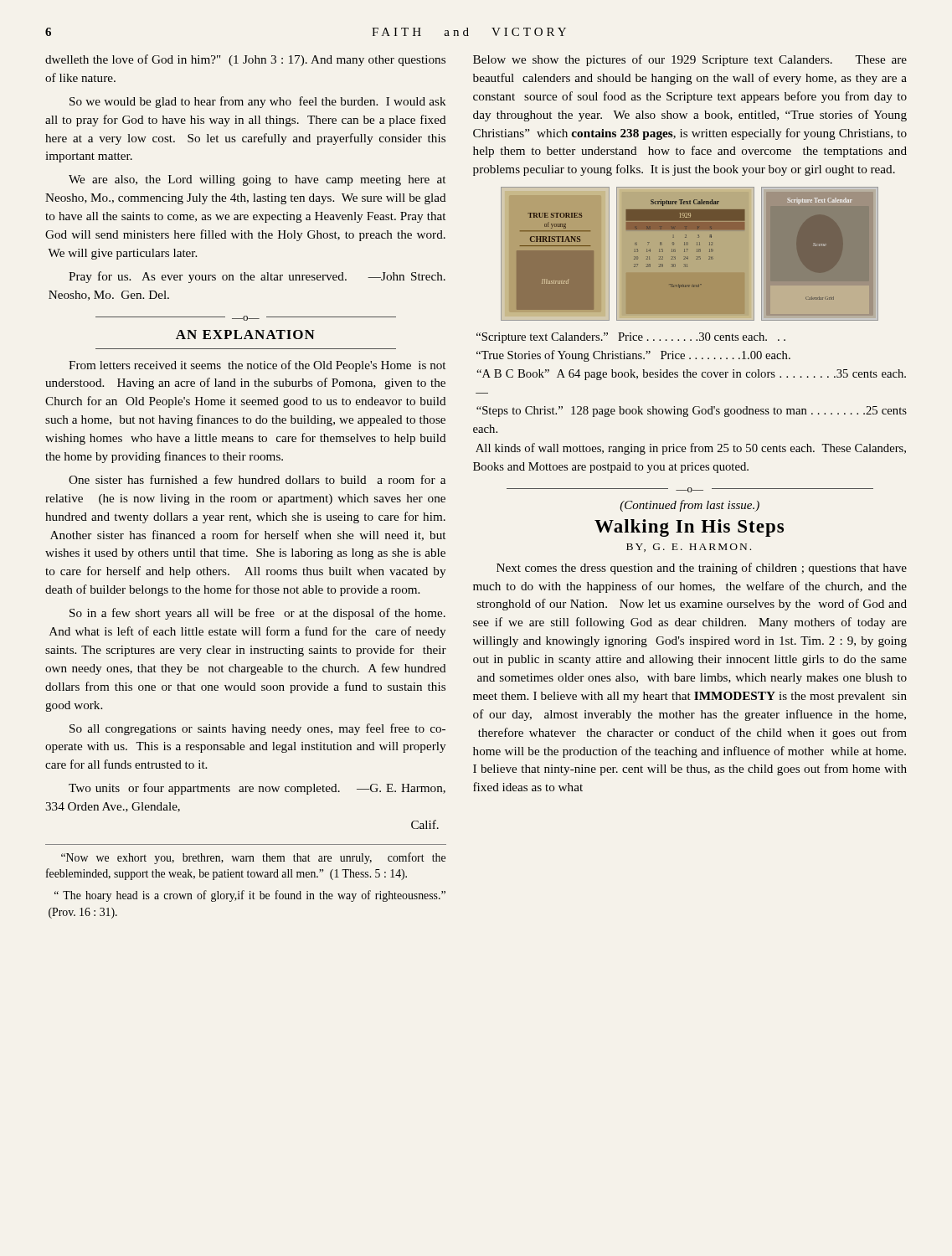Click where it says "BY, G. E. HARMON."
This screenshot has width=952, height=1256.
point(690,546)
